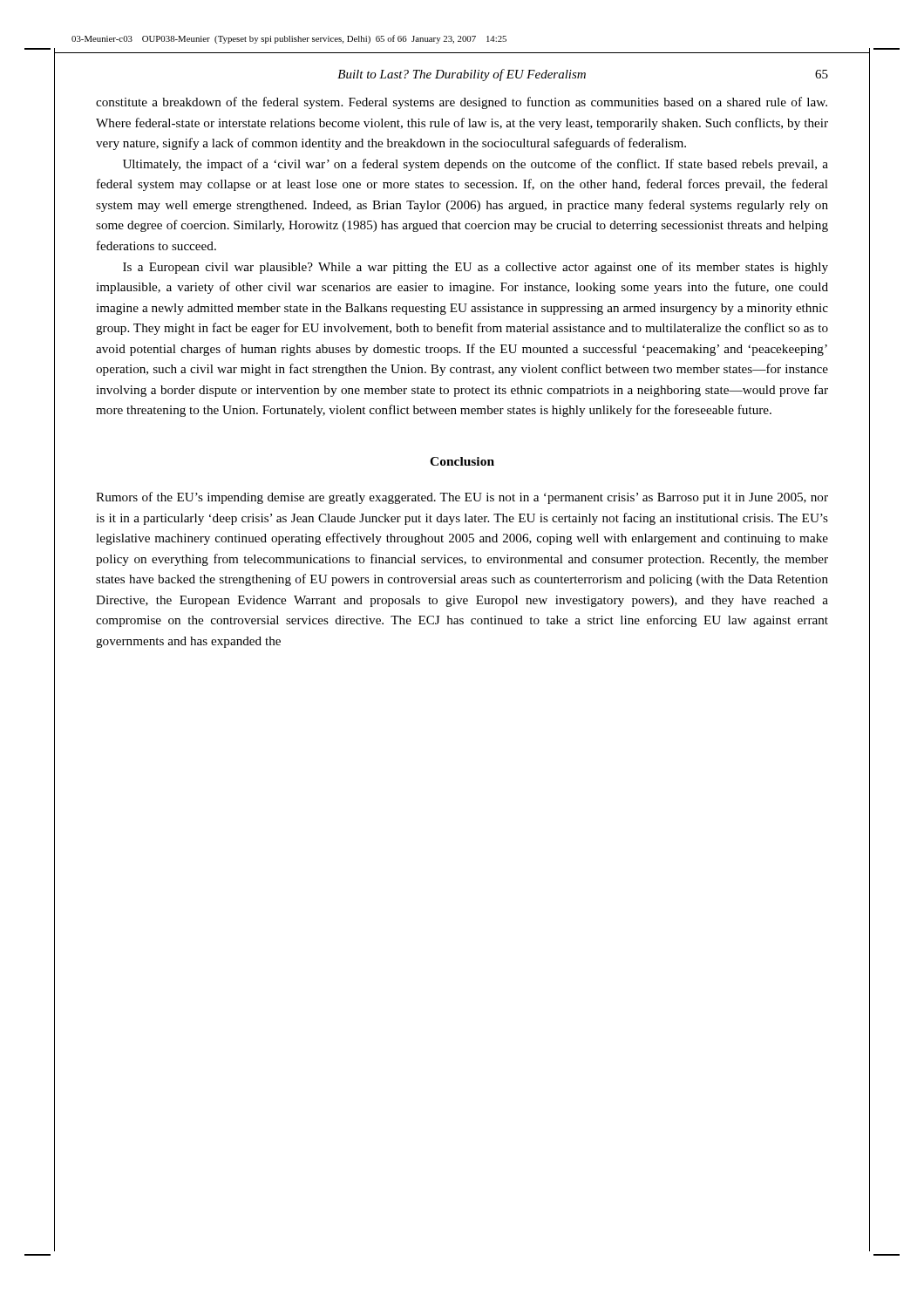Screen dimensions: 1308x924
Task: Find the text block with the text "Rumors of the EU’s impending demise are"
Action: click(x=462, y=569)
